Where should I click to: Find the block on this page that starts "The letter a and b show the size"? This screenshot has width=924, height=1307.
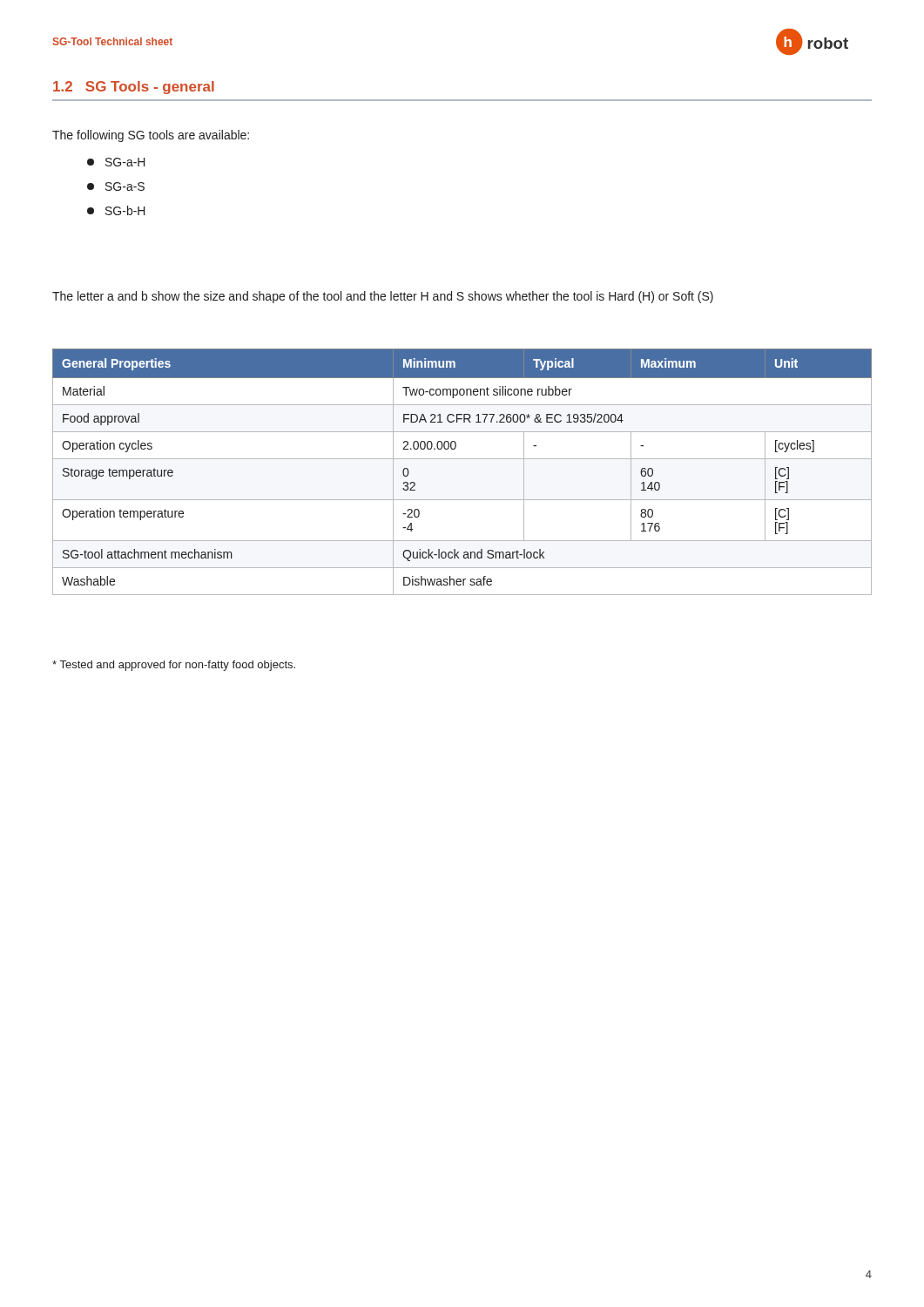coord(383,296)
